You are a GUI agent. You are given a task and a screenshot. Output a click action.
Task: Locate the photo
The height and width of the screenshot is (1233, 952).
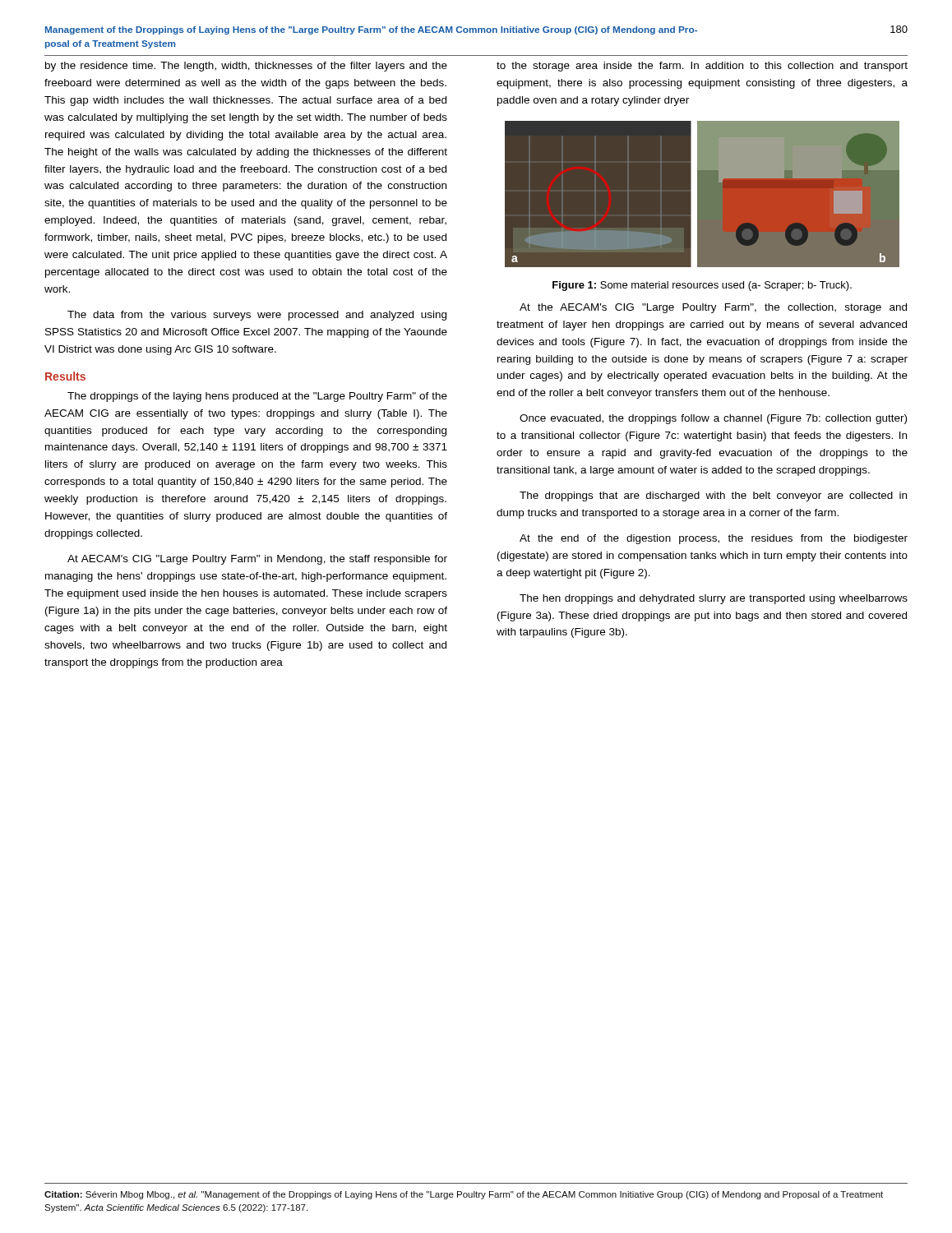[x=702, y=198]
